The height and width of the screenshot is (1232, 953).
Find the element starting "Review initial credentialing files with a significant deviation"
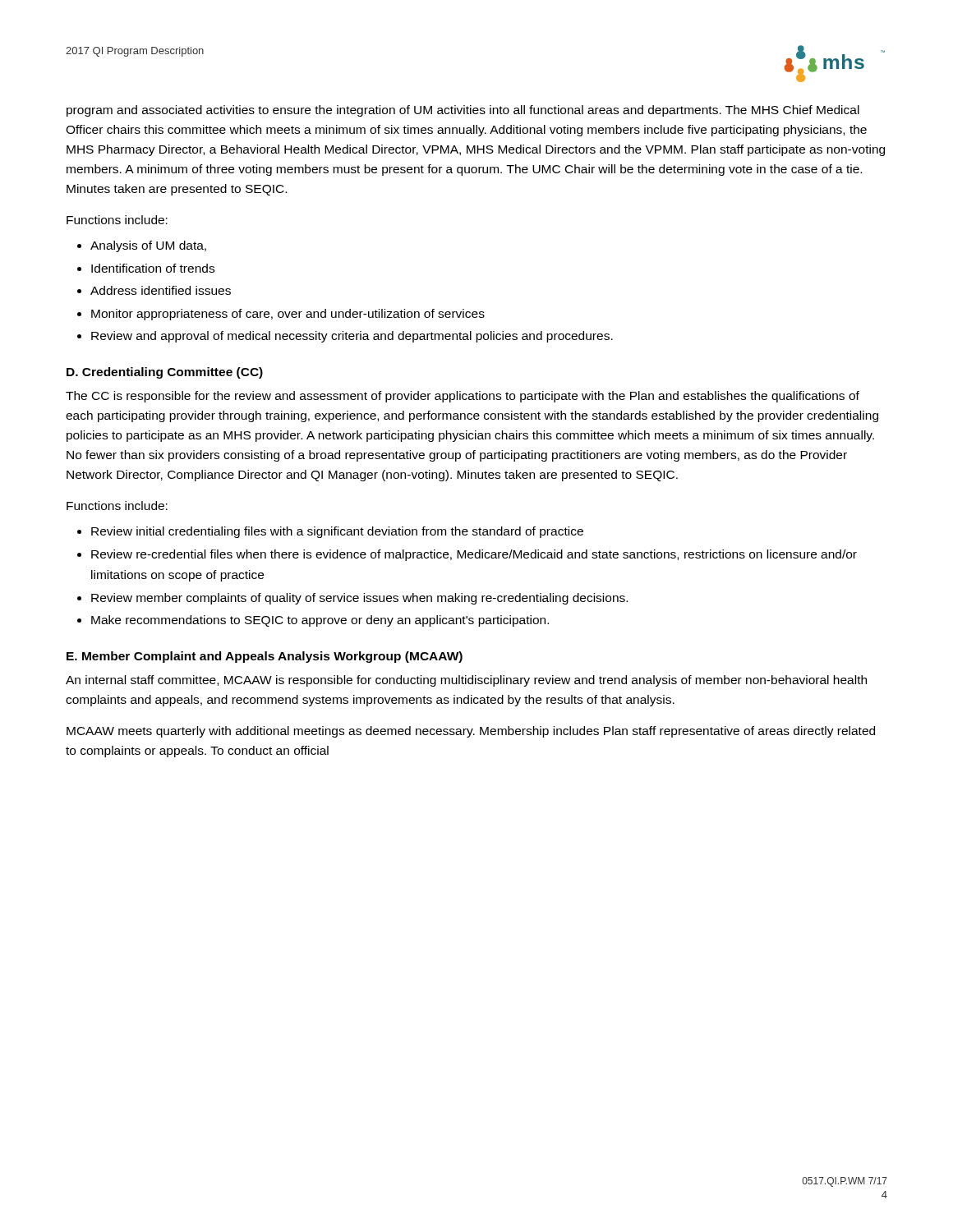(337, 531)
